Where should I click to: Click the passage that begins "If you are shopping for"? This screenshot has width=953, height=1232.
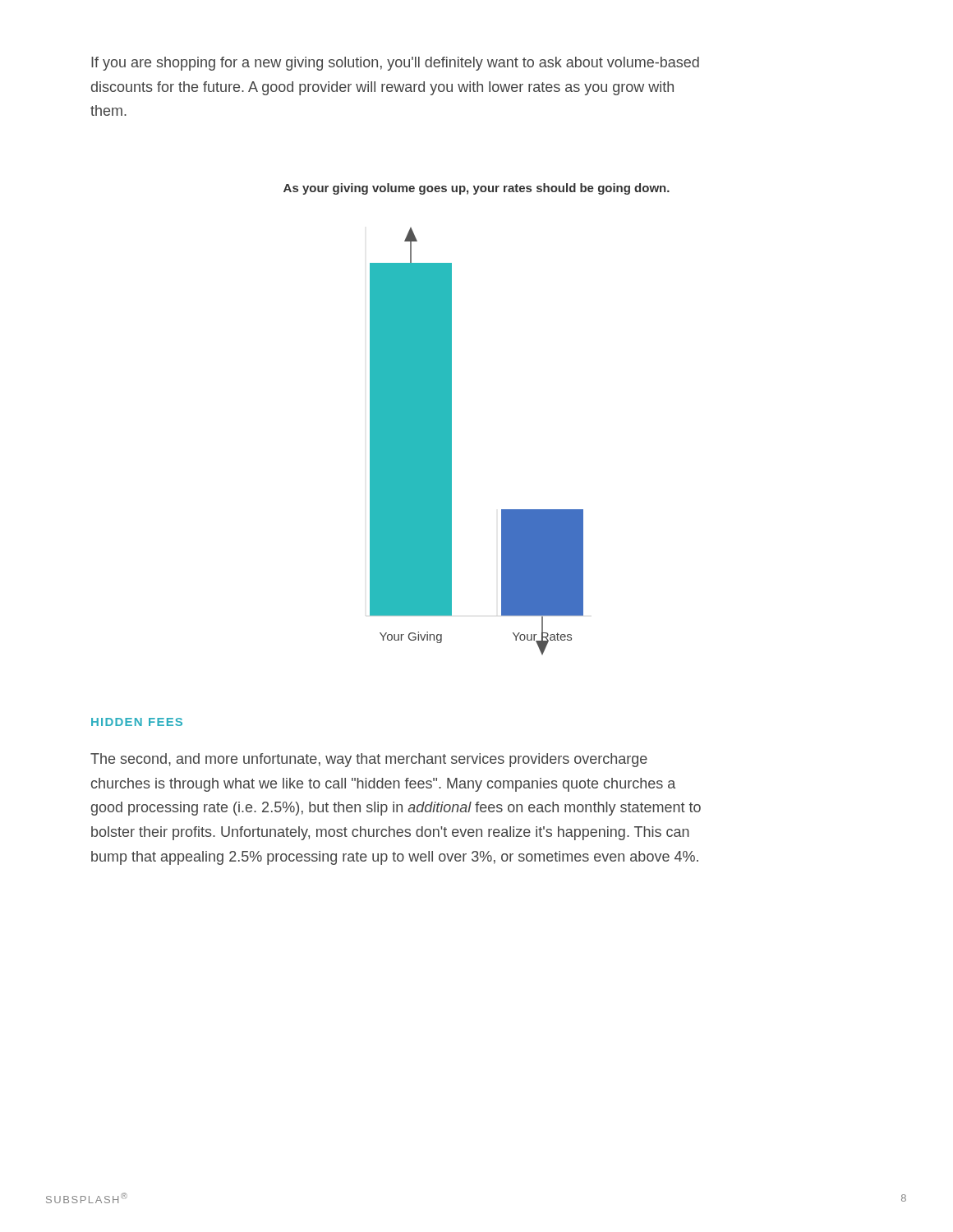pos(395,87)
